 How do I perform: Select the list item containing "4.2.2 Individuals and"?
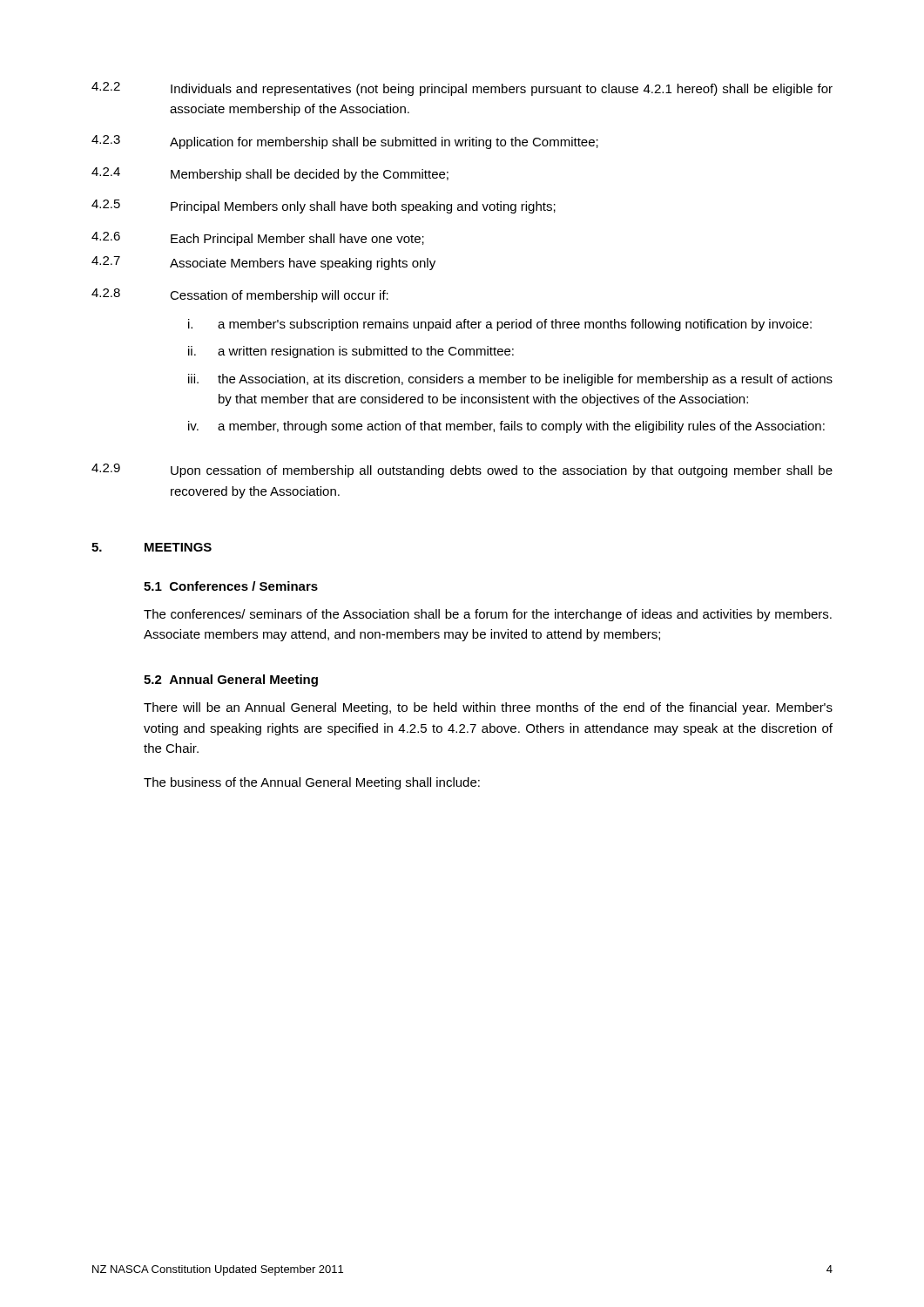pos(462,99)
